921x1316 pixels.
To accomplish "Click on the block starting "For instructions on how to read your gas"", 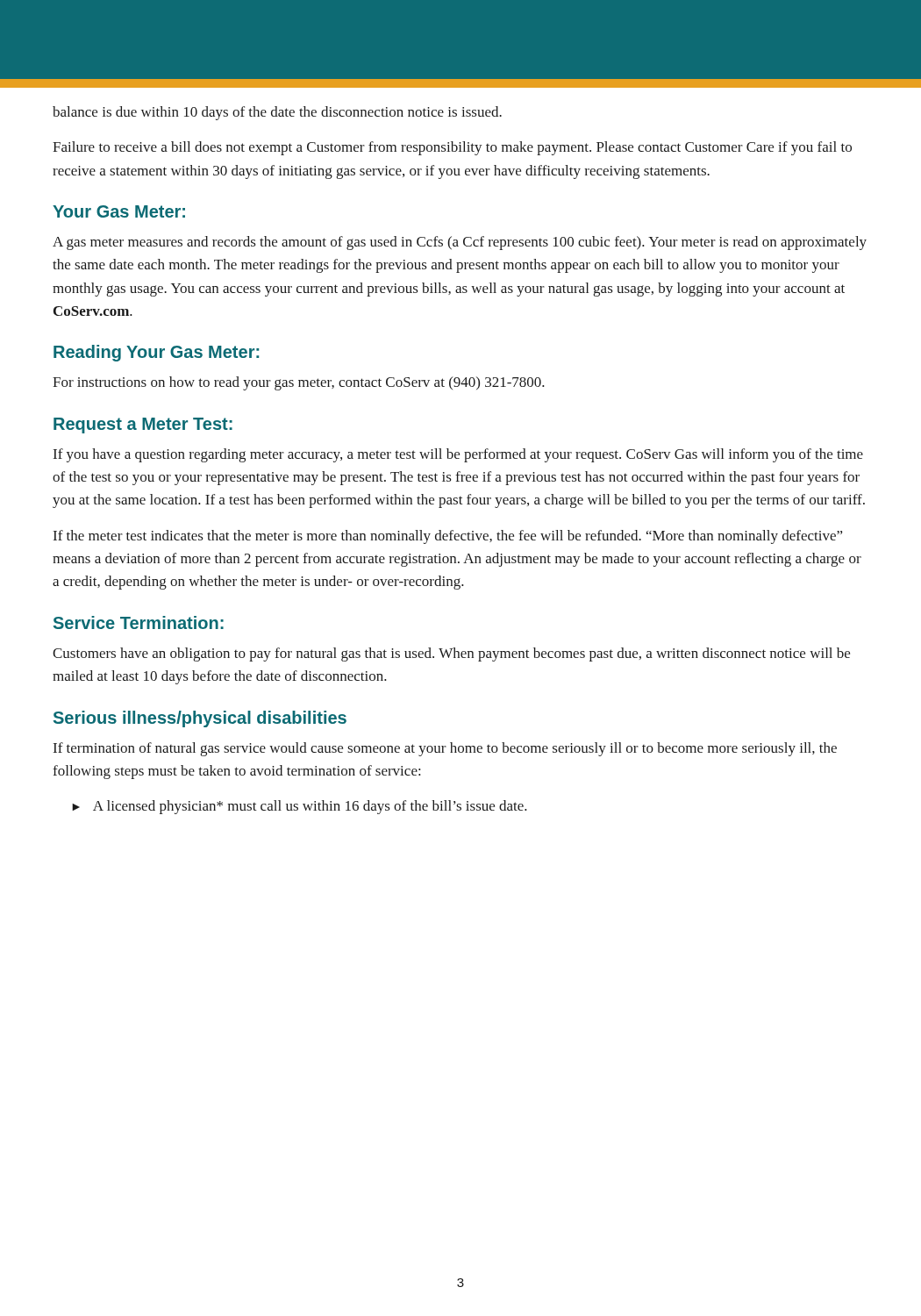I will [299, 382].
